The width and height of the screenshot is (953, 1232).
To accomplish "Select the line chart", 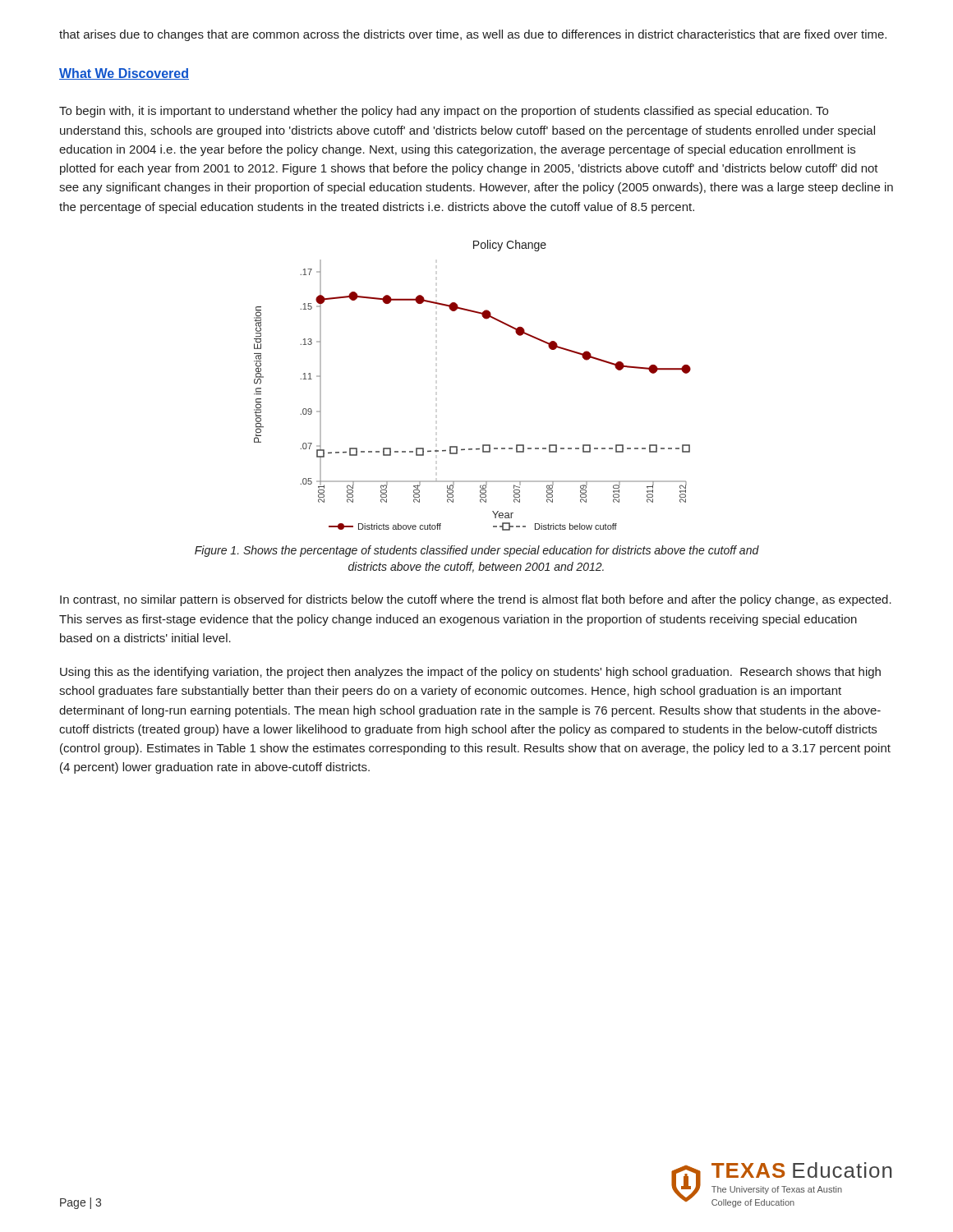I will pyautogui.click(x=476, y=384).
